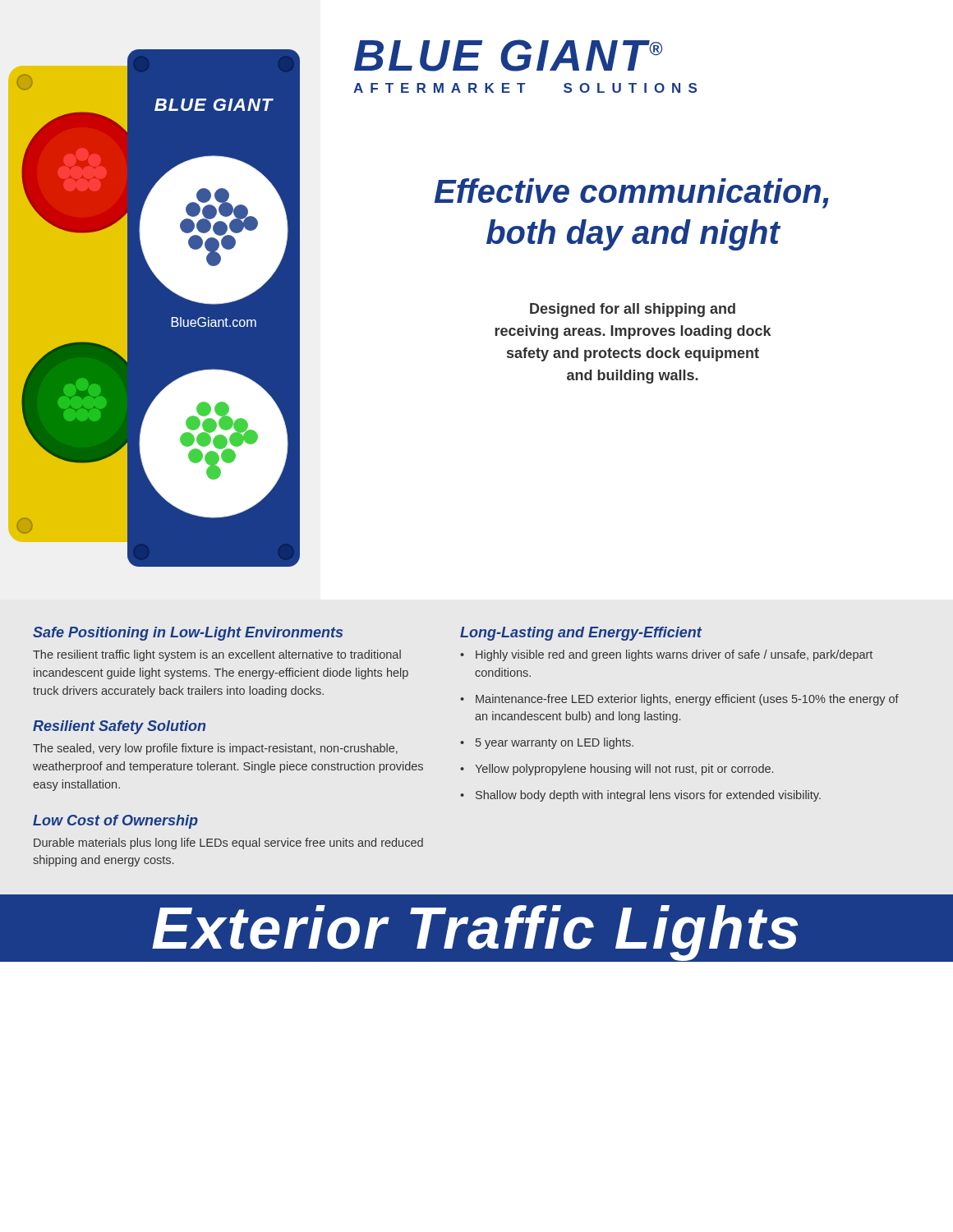Point to the text block starting "Safe Positioning in Low-Light Environments"
Image resolution: width=953 pixels, height=1232 pixels.
click(188, 632)
